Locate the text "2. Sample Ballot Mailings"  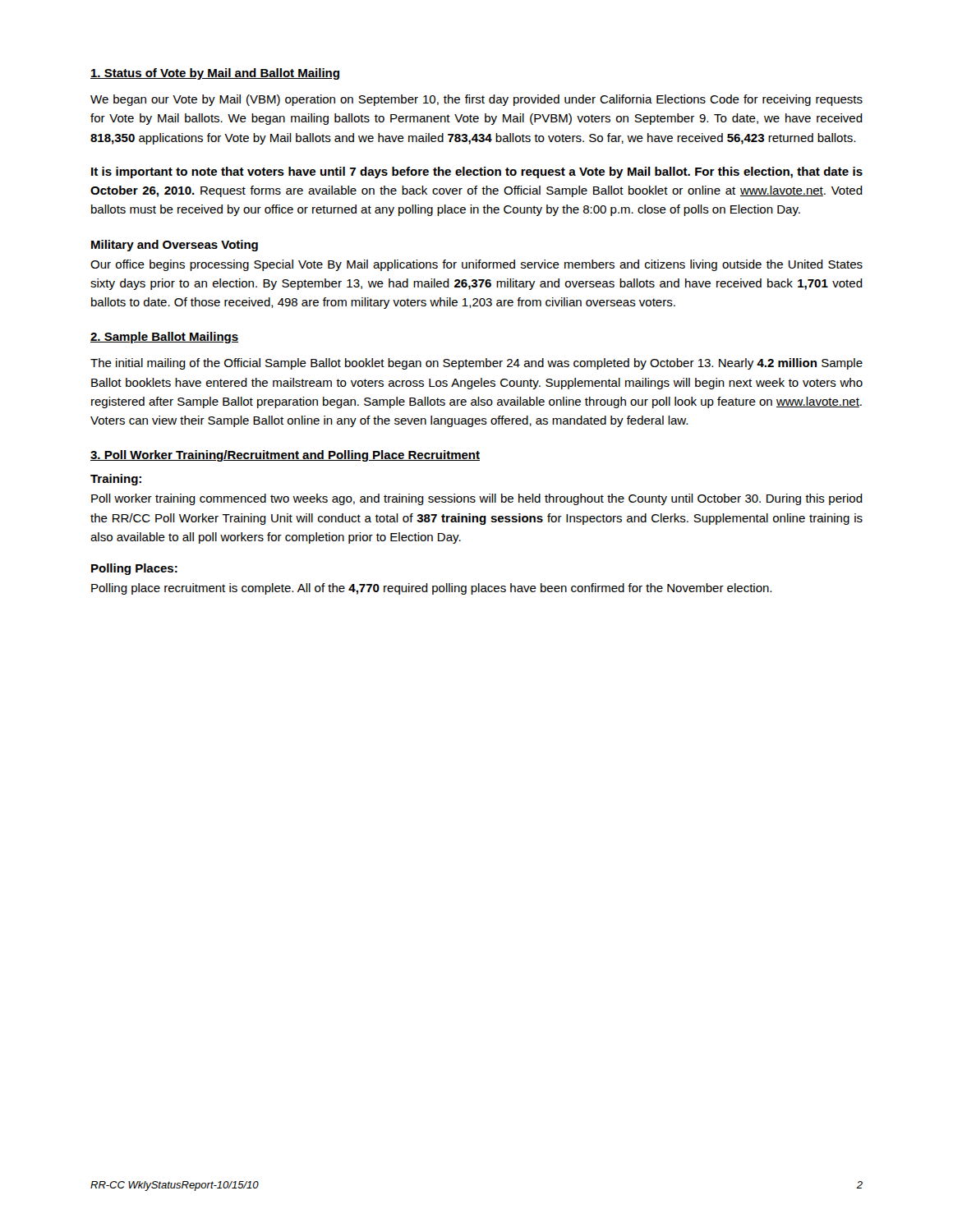(x=164, y=337)
